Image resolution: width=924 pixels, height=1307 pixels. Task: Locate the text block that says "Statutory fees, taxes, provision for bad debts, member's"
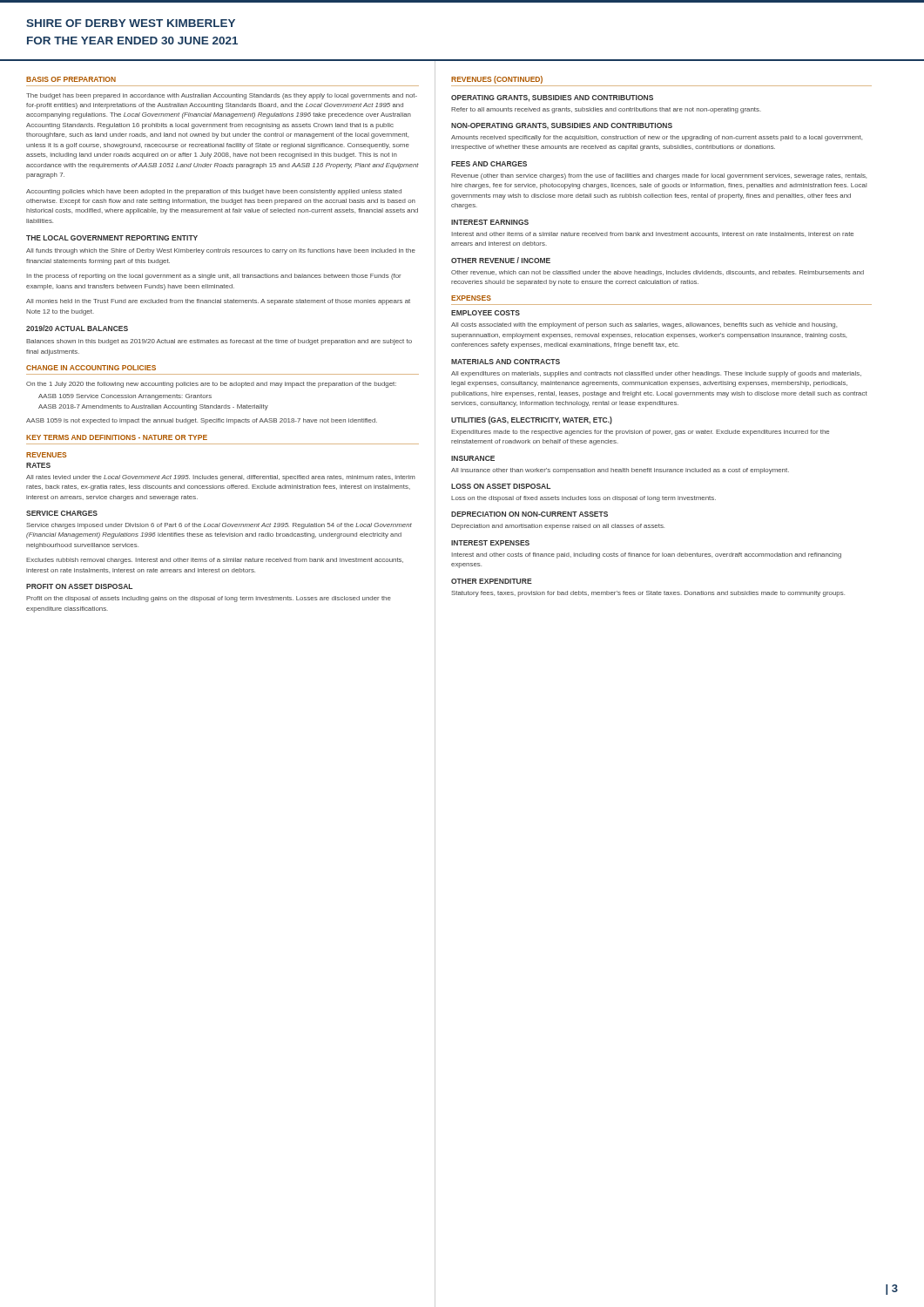click(x=648, y=593)
